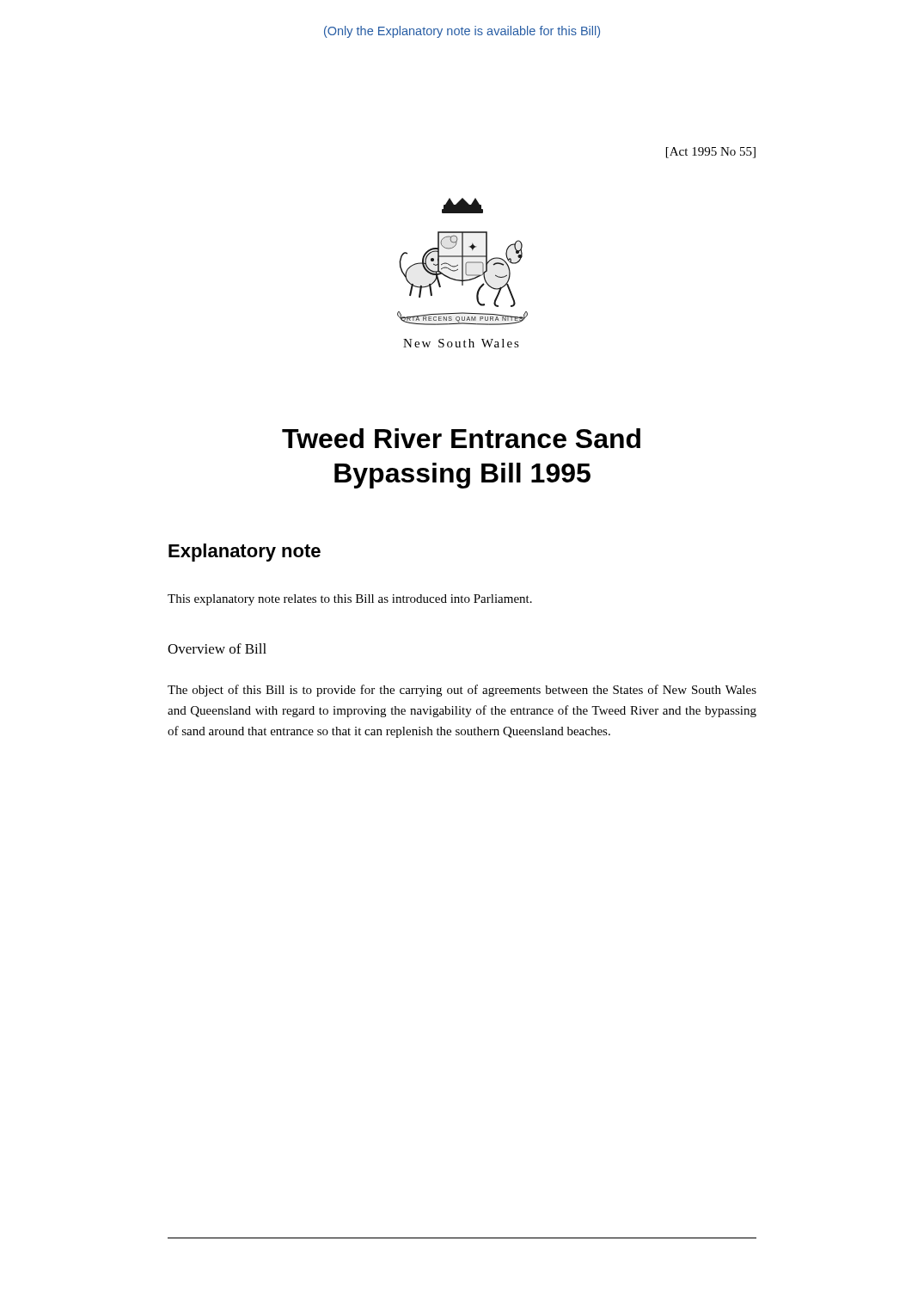Where does it say "Tweed River Entrance SandBypassing Bill 1995"?
This screenshot has height=1290, width=924.
(462, 456)
